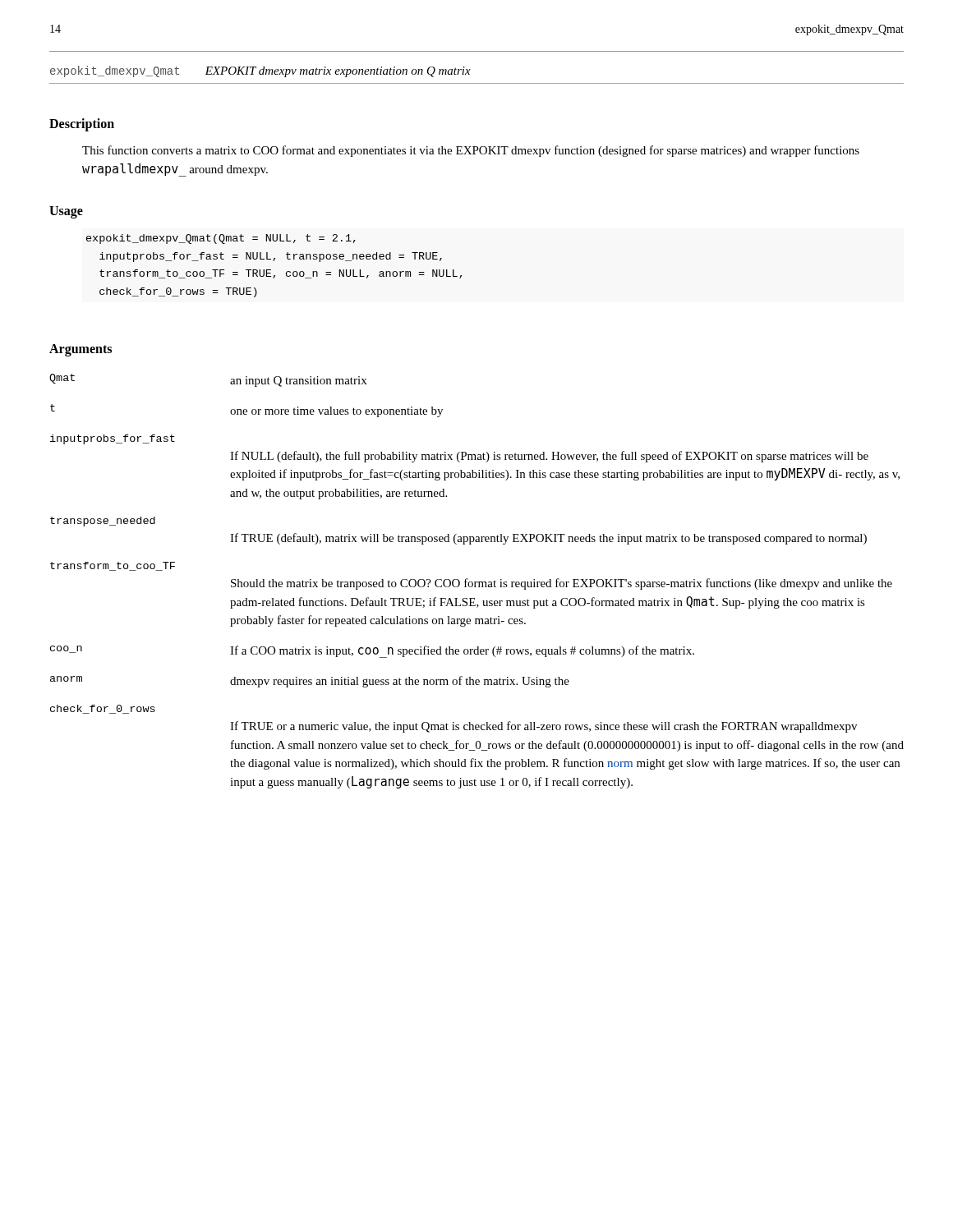This screenshot has height=1232, width=953.
Task: Click on the list item containing "inputprobs_for_fast If NULL (default), the full probability"
Action: [x=476, y=467]
